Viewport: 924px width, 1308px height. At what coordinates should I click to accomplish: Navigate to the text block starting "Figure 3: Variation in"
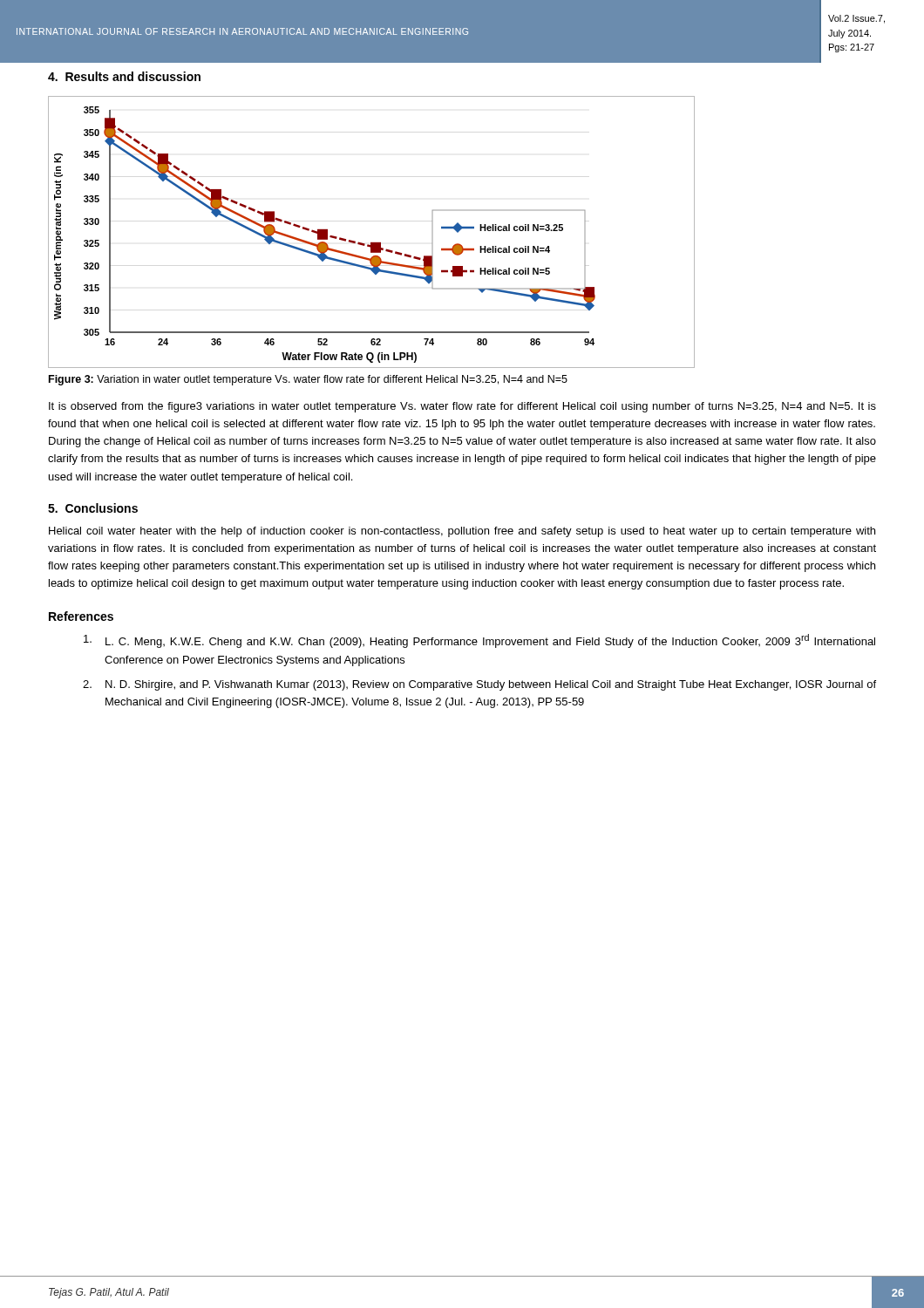[x=308, y=379]
